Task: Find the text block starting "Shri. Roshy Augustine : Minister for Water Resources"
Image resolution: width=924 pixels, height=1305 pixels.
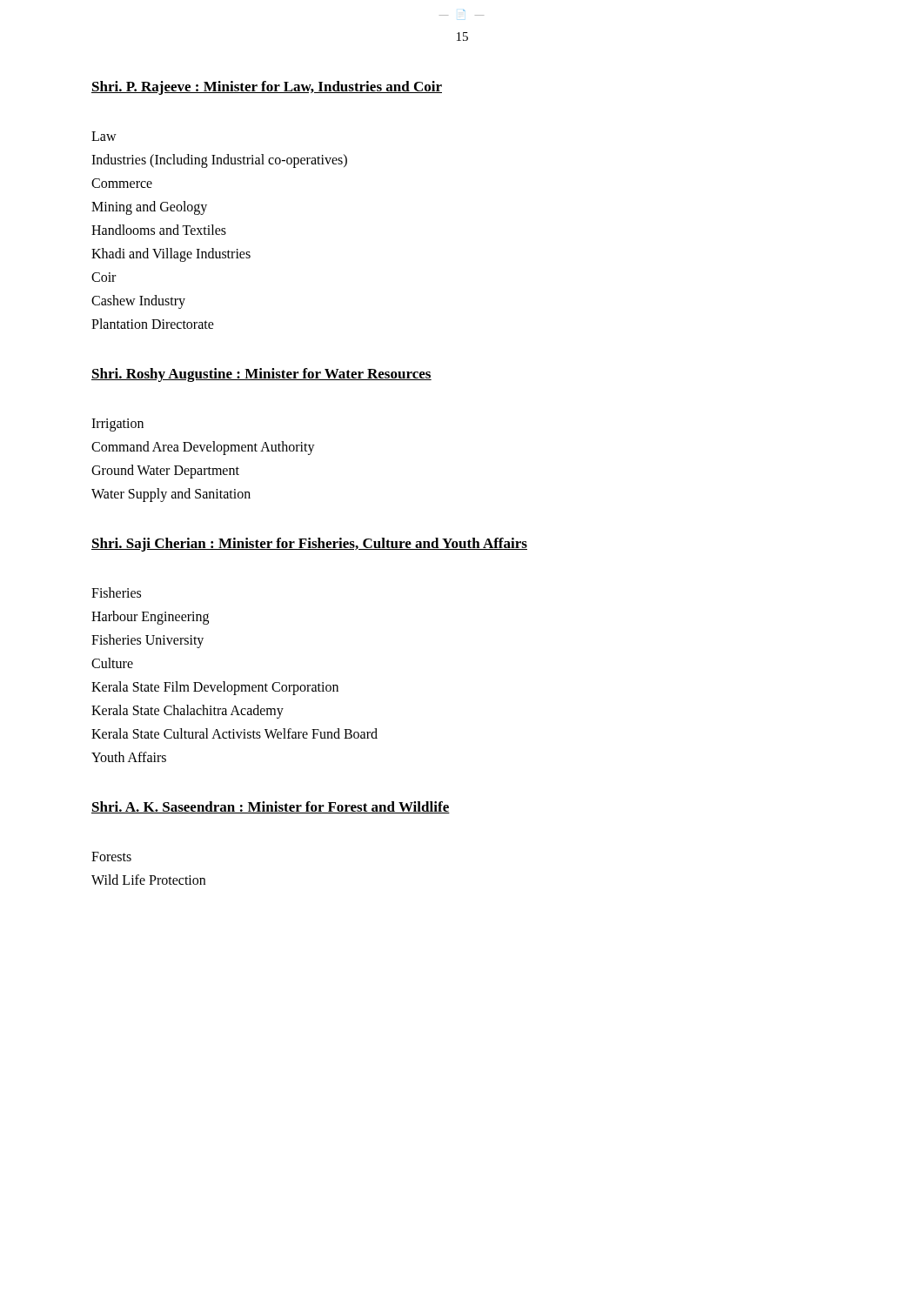Action: click(261, 374)
